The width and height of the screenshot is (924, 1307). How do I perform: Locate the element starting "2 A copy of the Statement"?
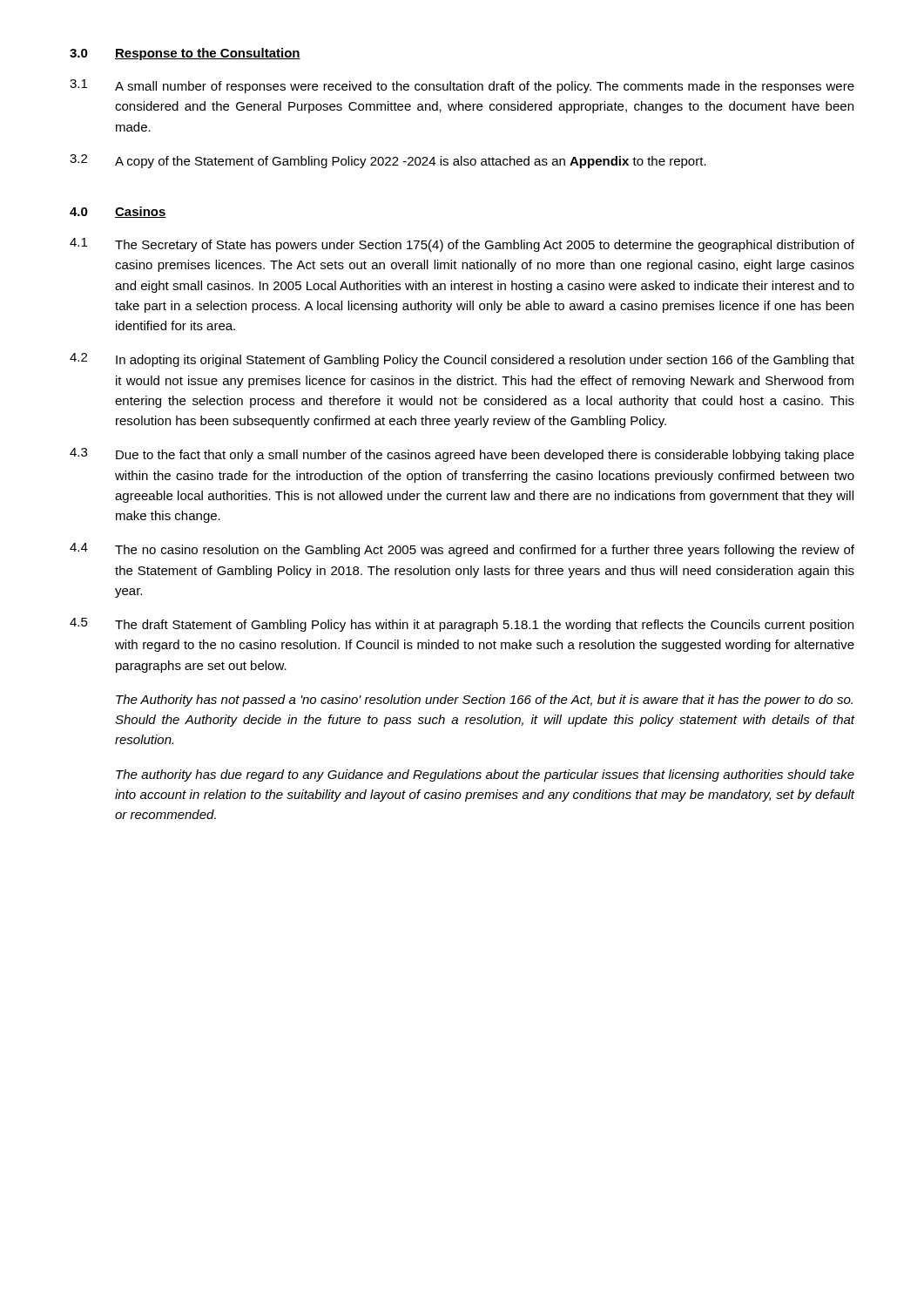[388, 161]
